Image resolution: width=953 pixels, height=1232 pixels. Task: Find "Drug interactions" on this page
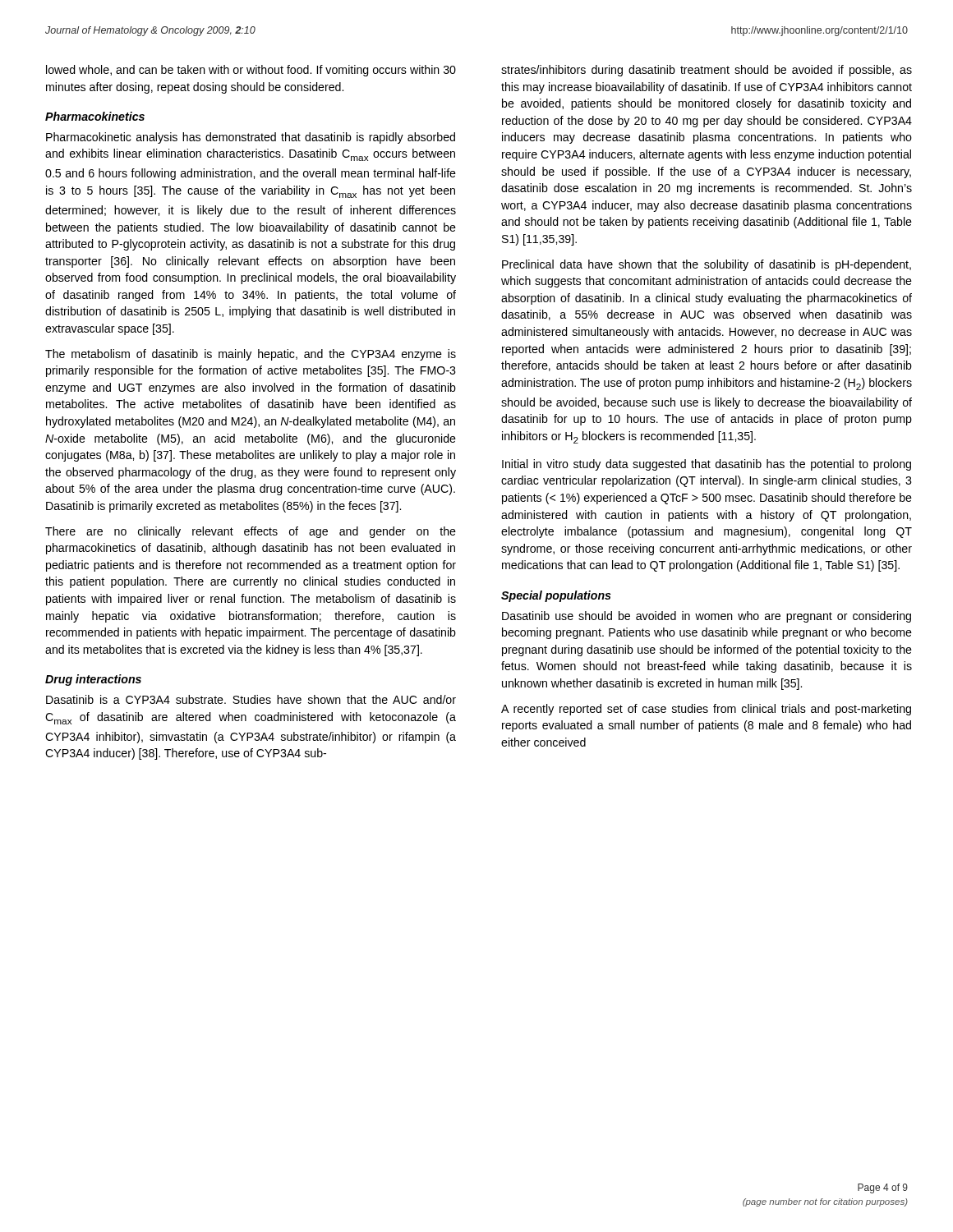tap(93, 680)
